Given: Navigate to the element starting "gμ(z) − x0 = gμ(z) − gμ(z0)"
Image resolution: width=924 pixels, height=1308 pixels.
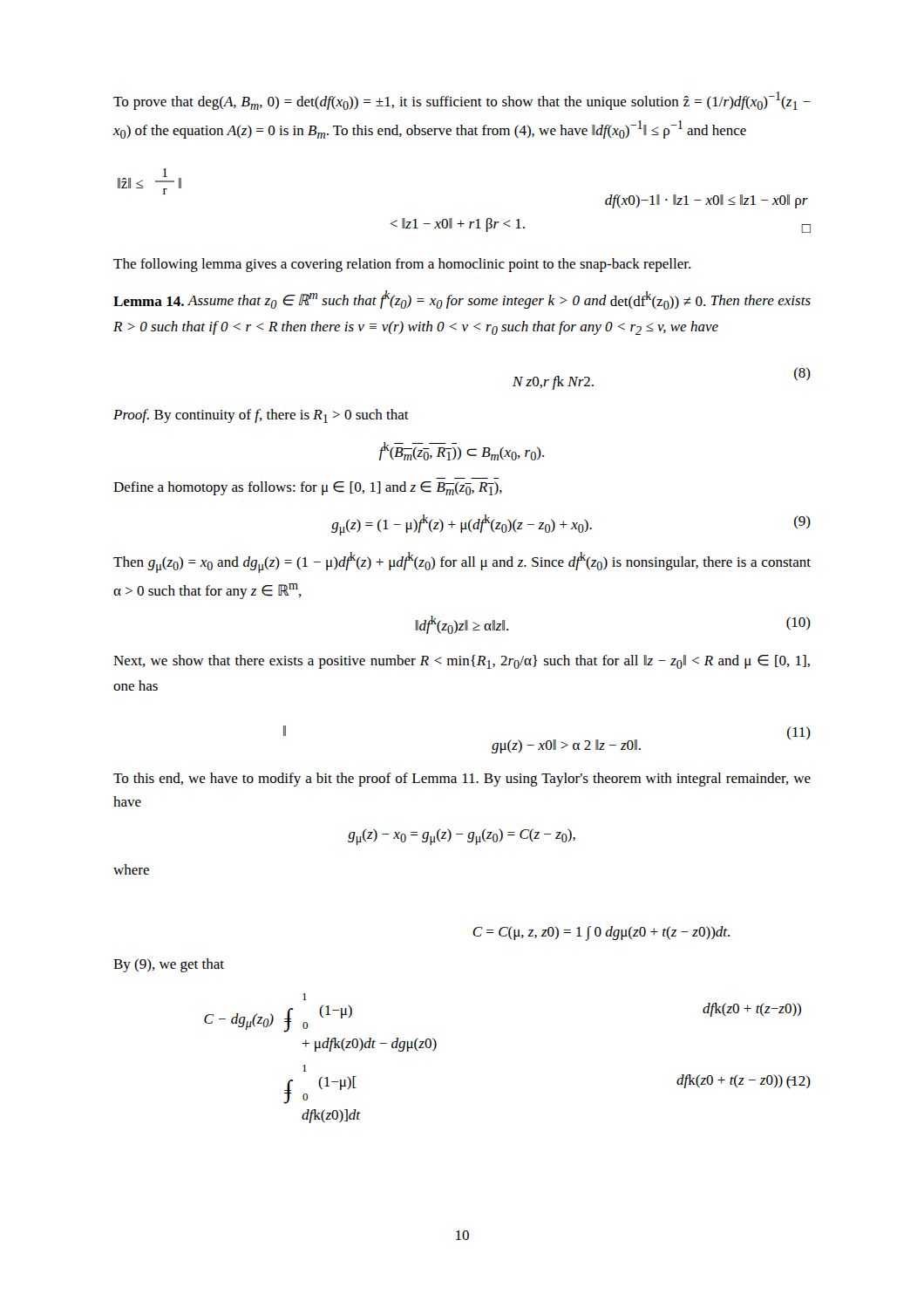Looking at the screenshot, I should click(462, 836).
